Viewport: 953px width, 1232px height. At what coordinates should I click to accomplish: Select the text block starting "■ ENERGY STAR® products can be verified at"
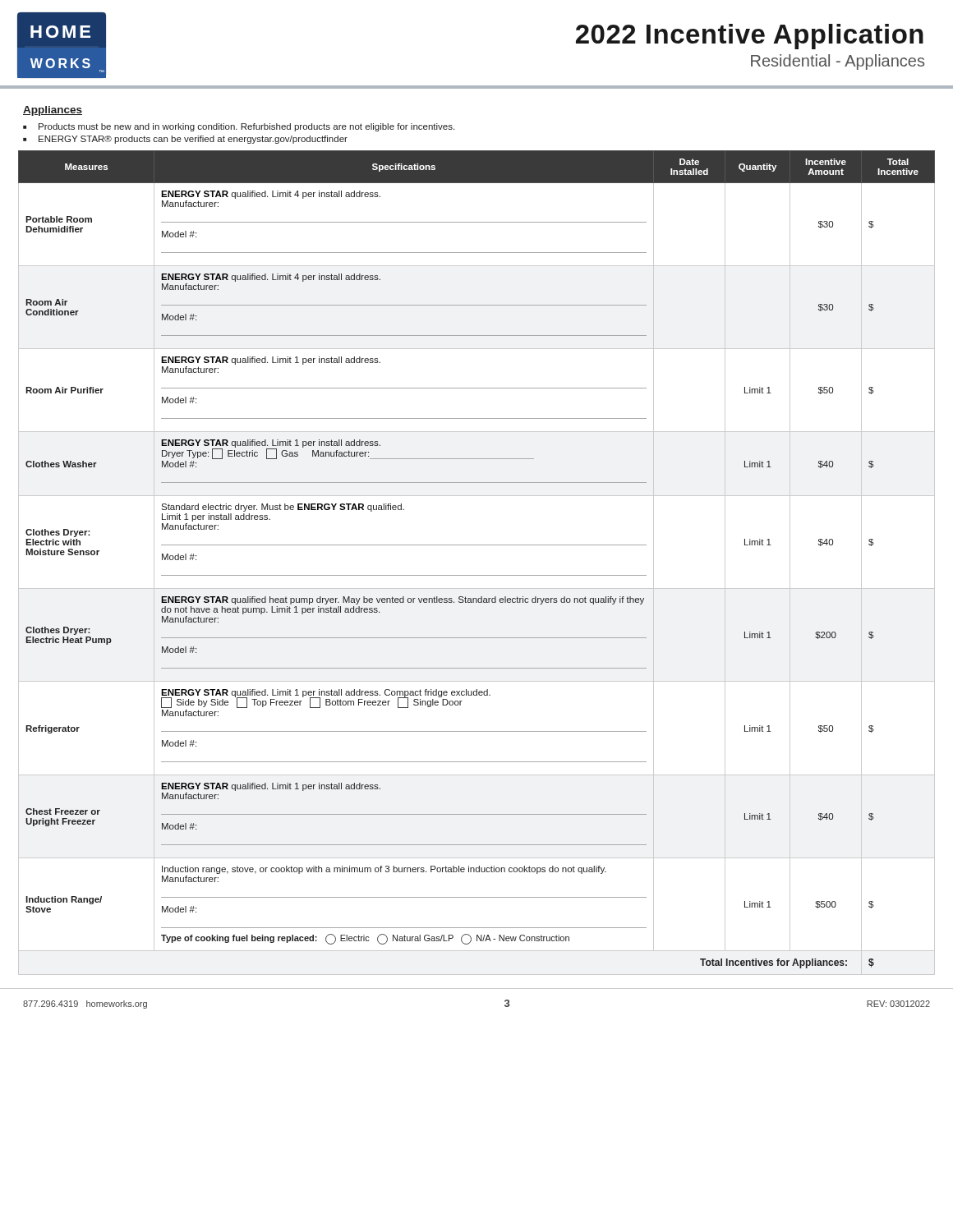coord(185,139)
